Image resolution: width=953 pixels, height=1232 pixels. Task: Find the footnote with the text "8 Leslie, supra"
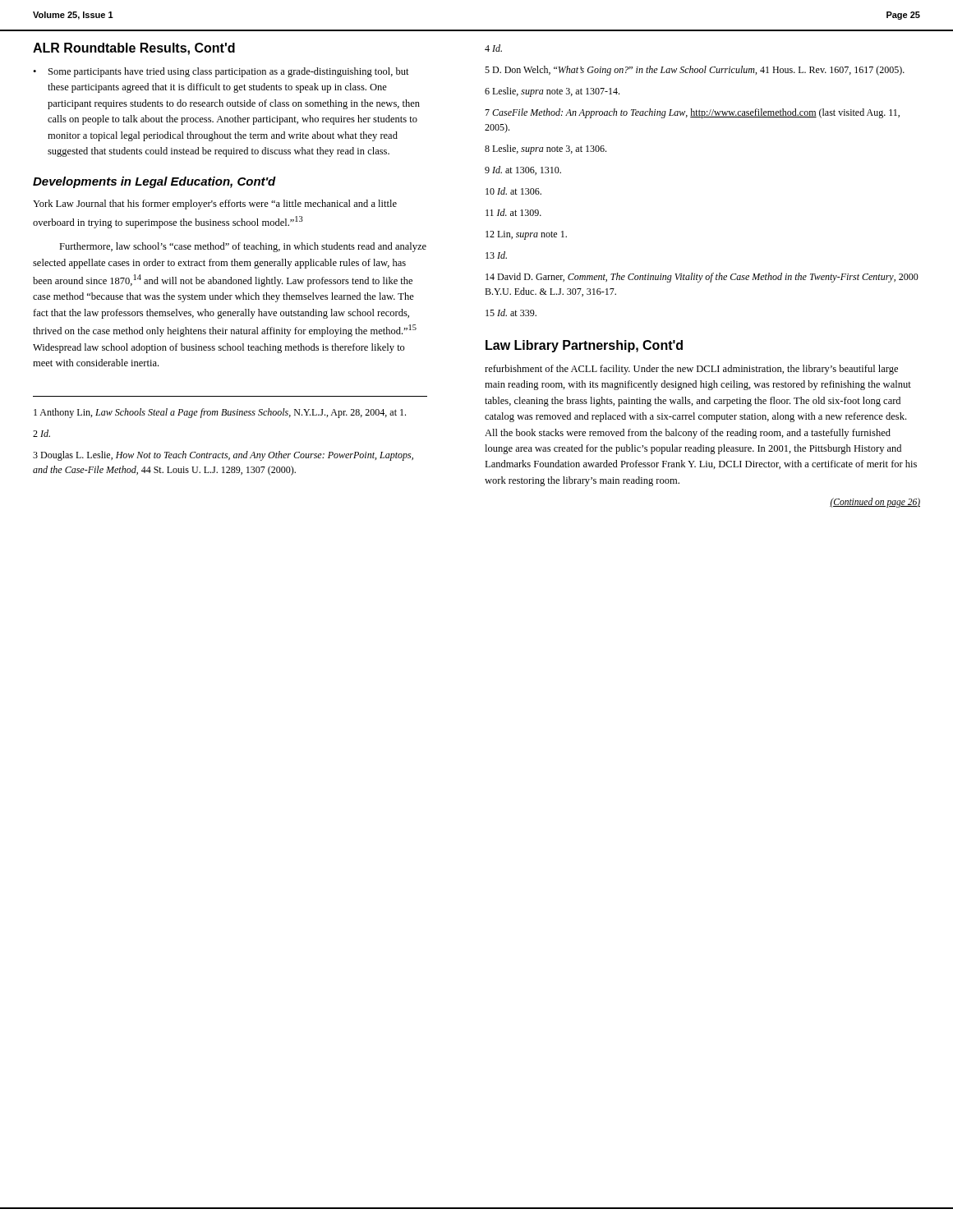[546, 149]
